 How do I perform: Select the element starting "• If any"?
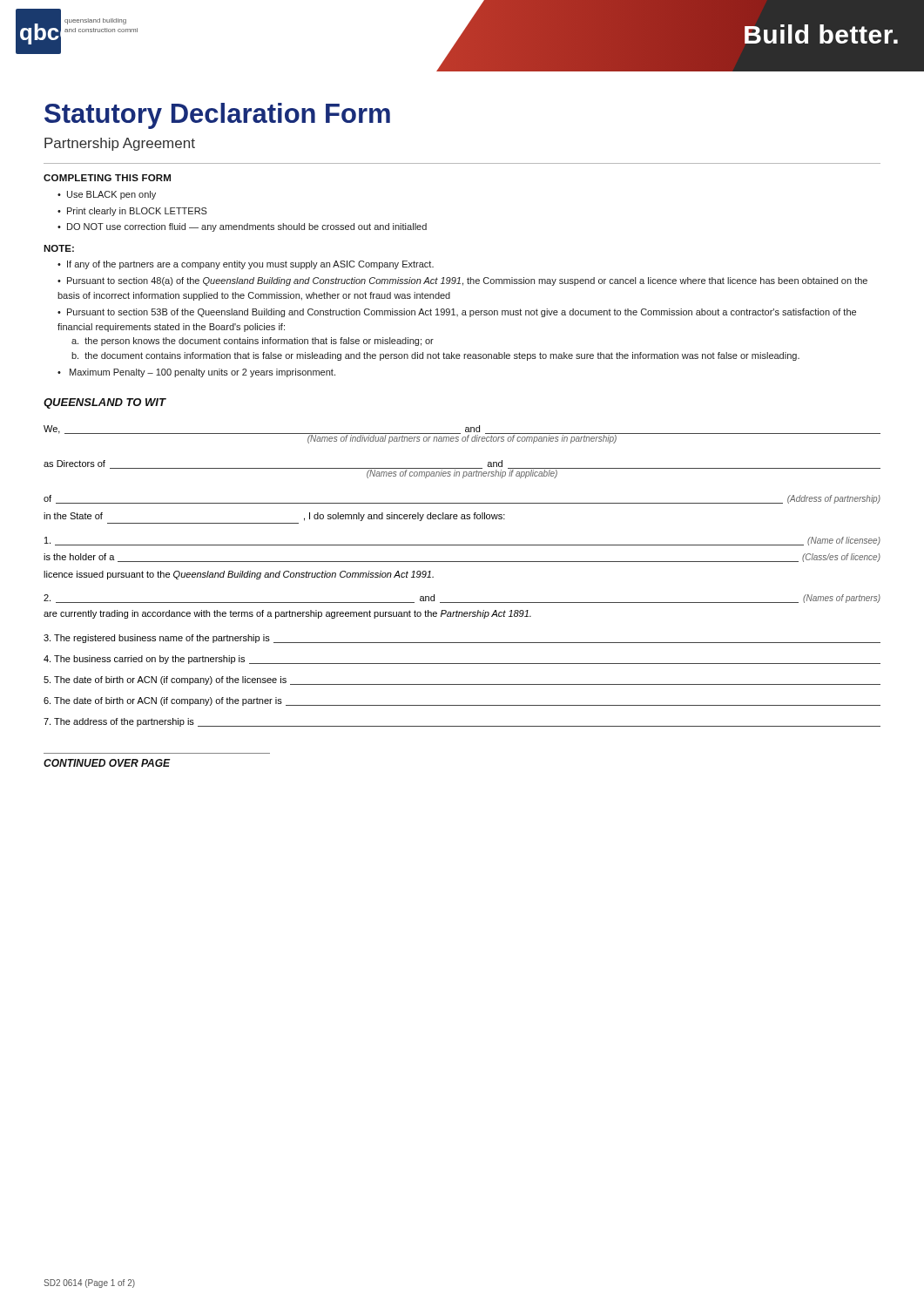click(246, 264)
